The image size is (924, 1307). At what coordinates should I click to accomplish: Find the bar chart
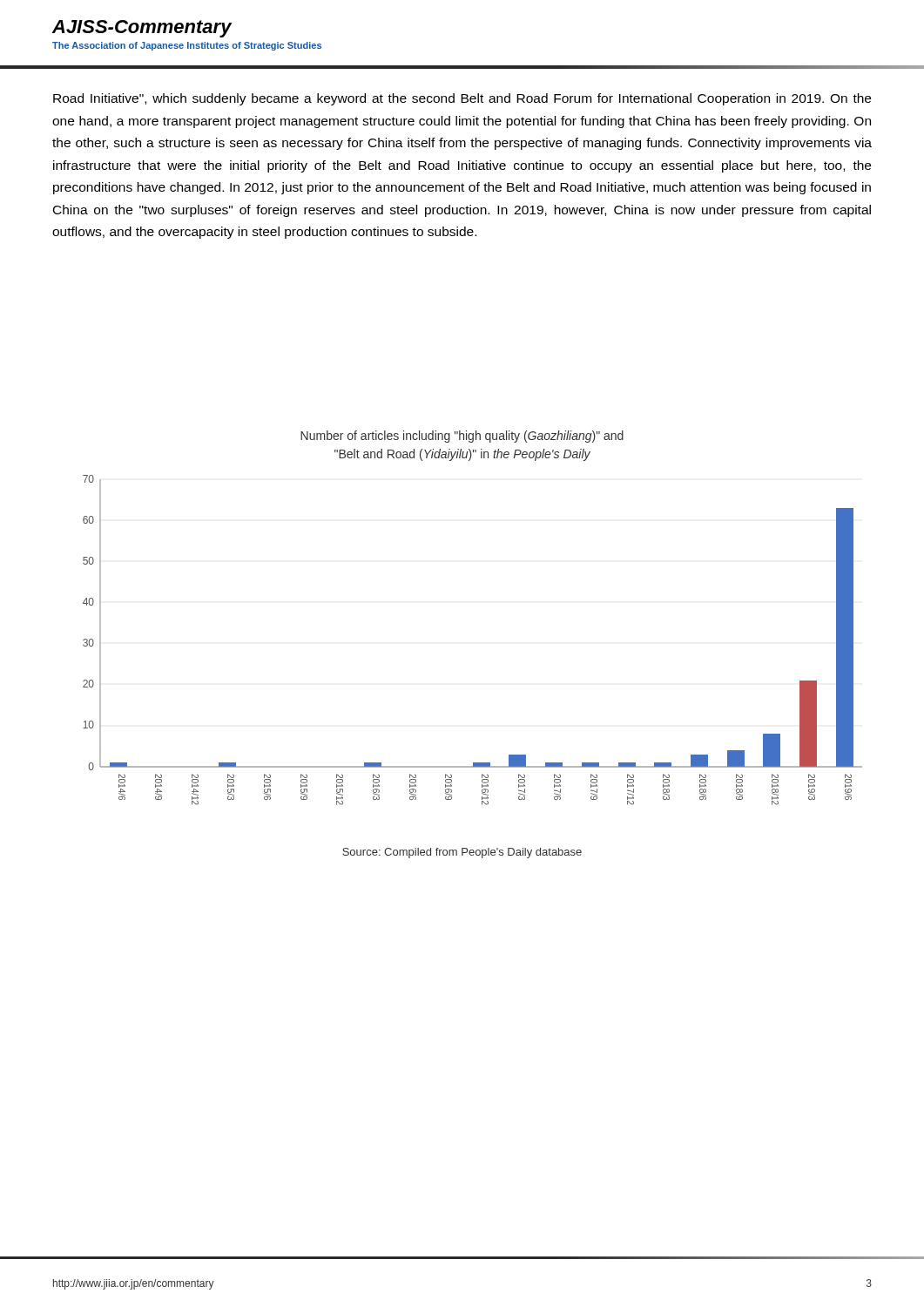(462, 655)
